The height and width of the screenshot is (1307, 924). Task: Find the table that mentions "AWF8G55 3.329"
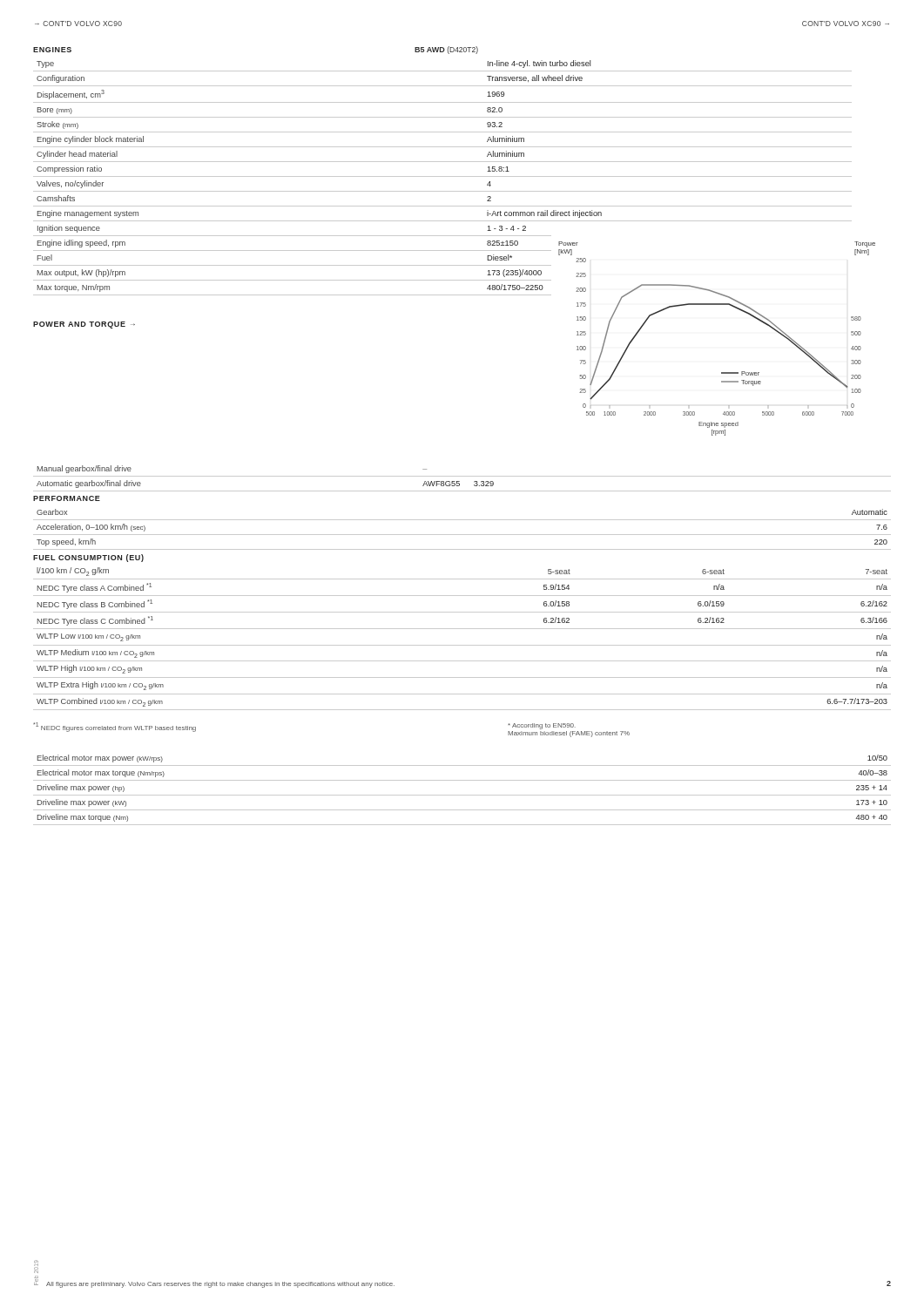pos(462,477)
